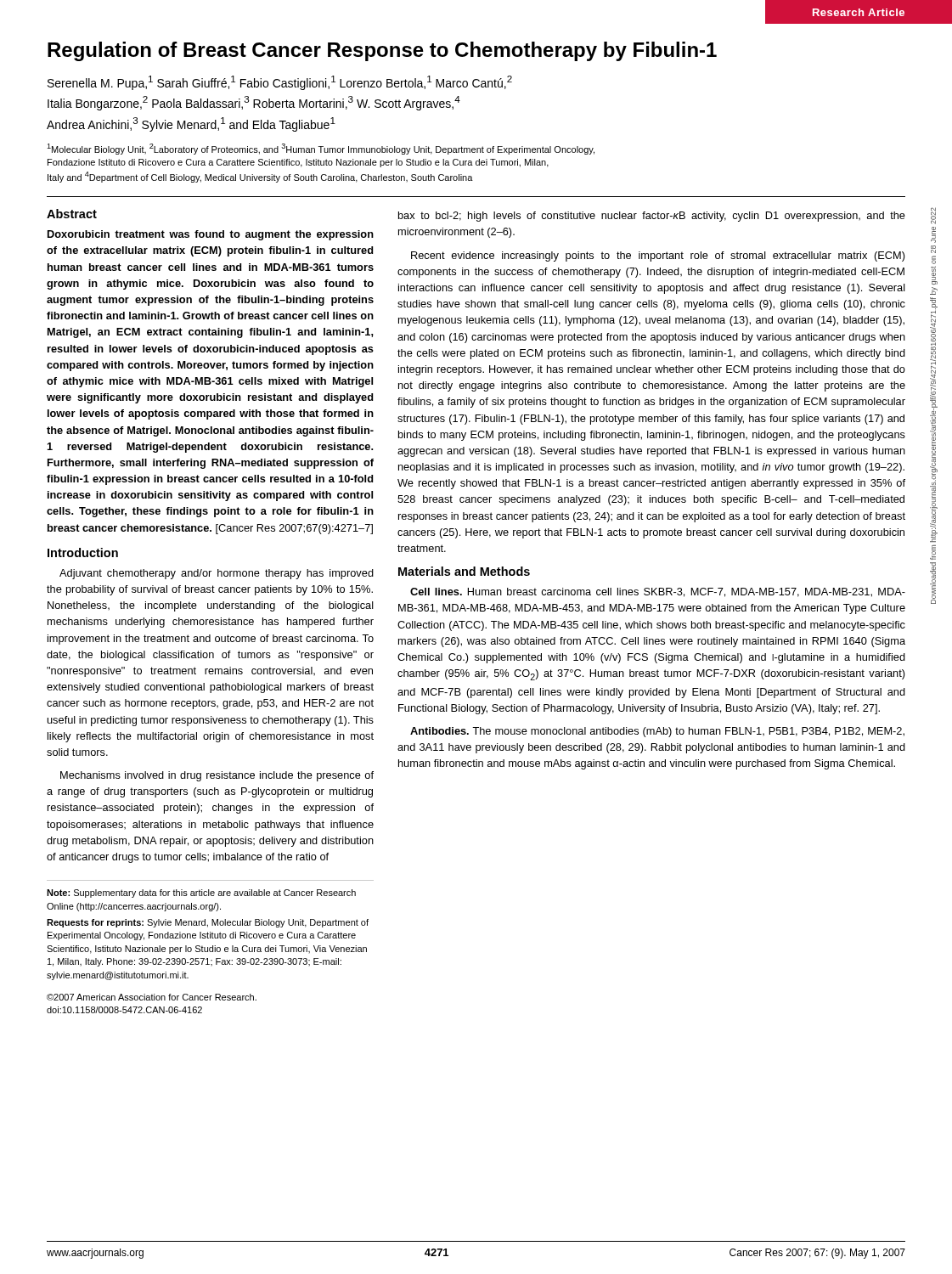Select the text block with the text "bax to bcl-2; high"
This screenshot has height=1274, width=952.
tap(651, 382)
